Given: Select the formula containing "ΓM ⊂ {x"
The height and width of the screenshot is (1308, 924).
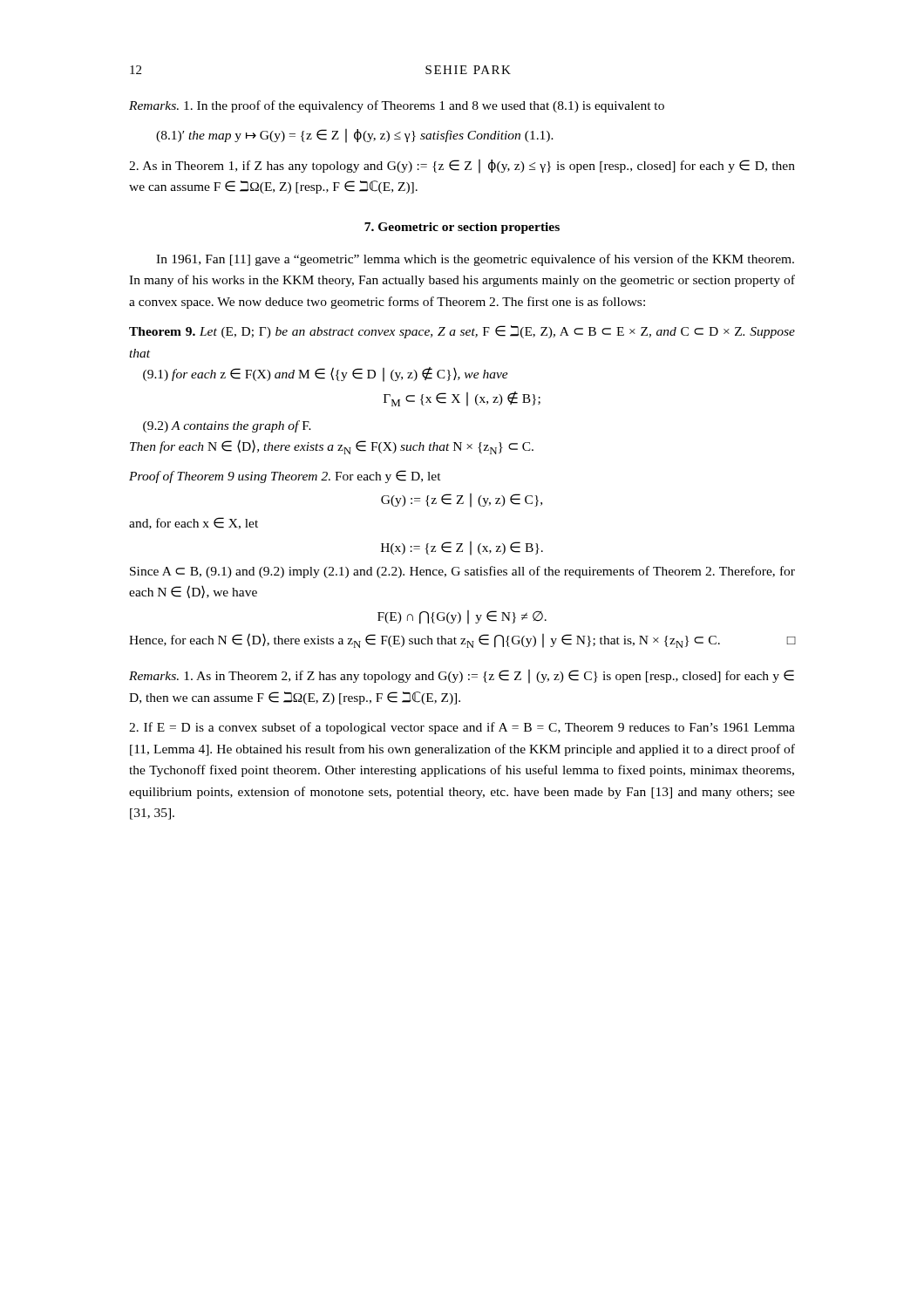Looking at the screenshot, I should coord(462,400).
